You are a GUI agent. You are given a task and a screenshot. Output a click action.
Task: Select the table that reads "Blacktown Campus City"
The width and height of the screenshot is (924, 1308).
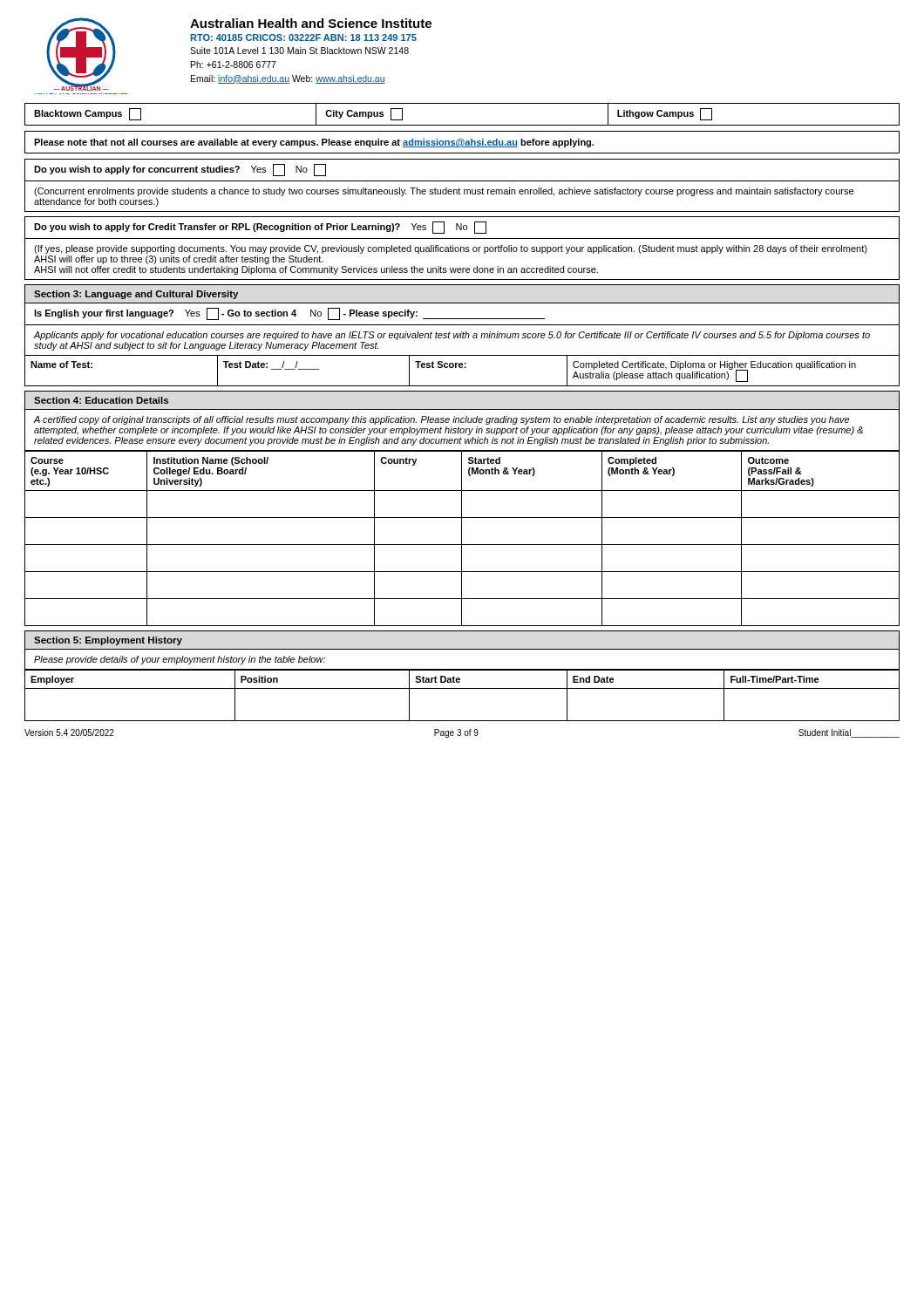point(462,114)
